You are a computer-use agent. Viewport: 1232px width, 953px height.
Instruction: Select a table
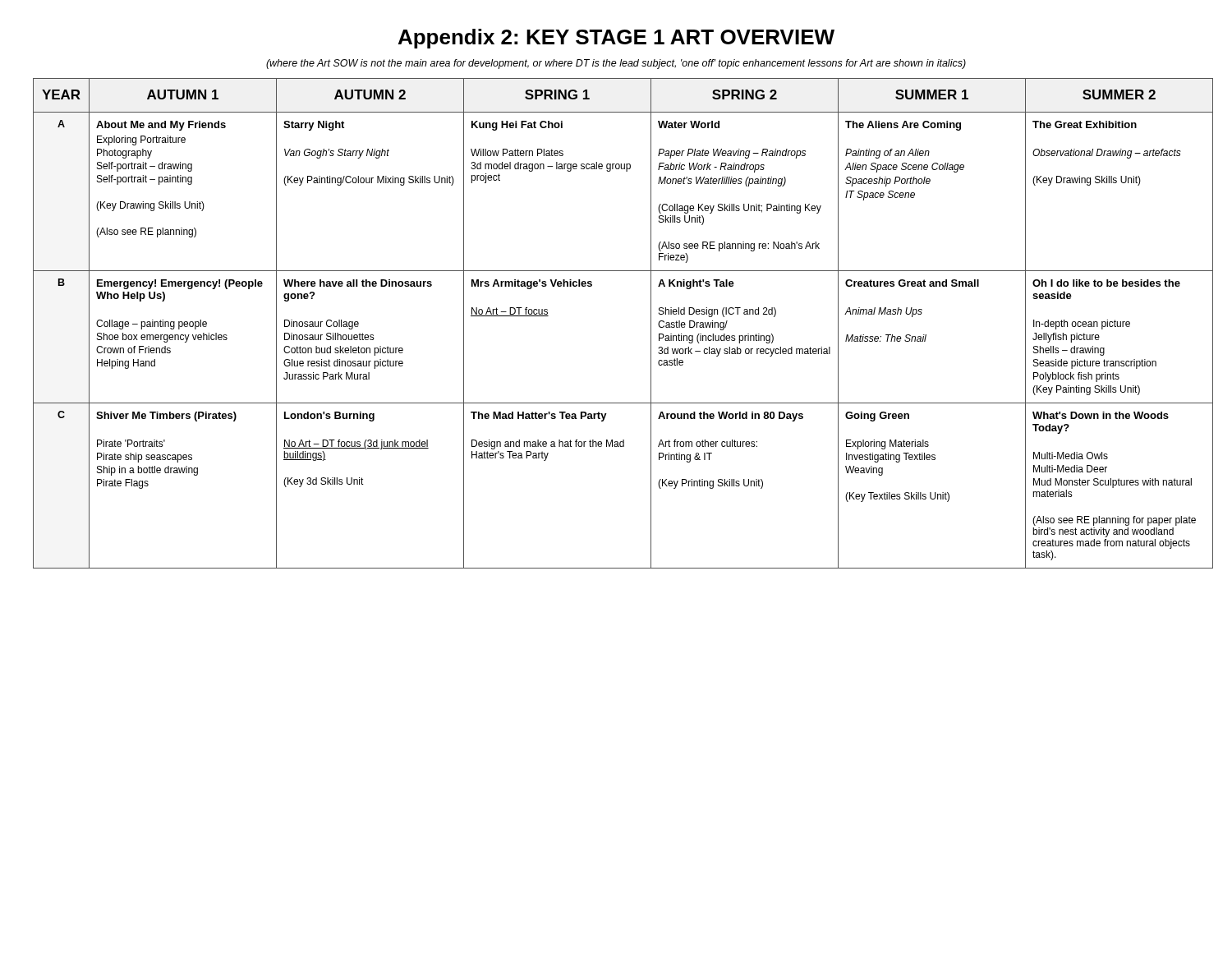click(616, 323)
